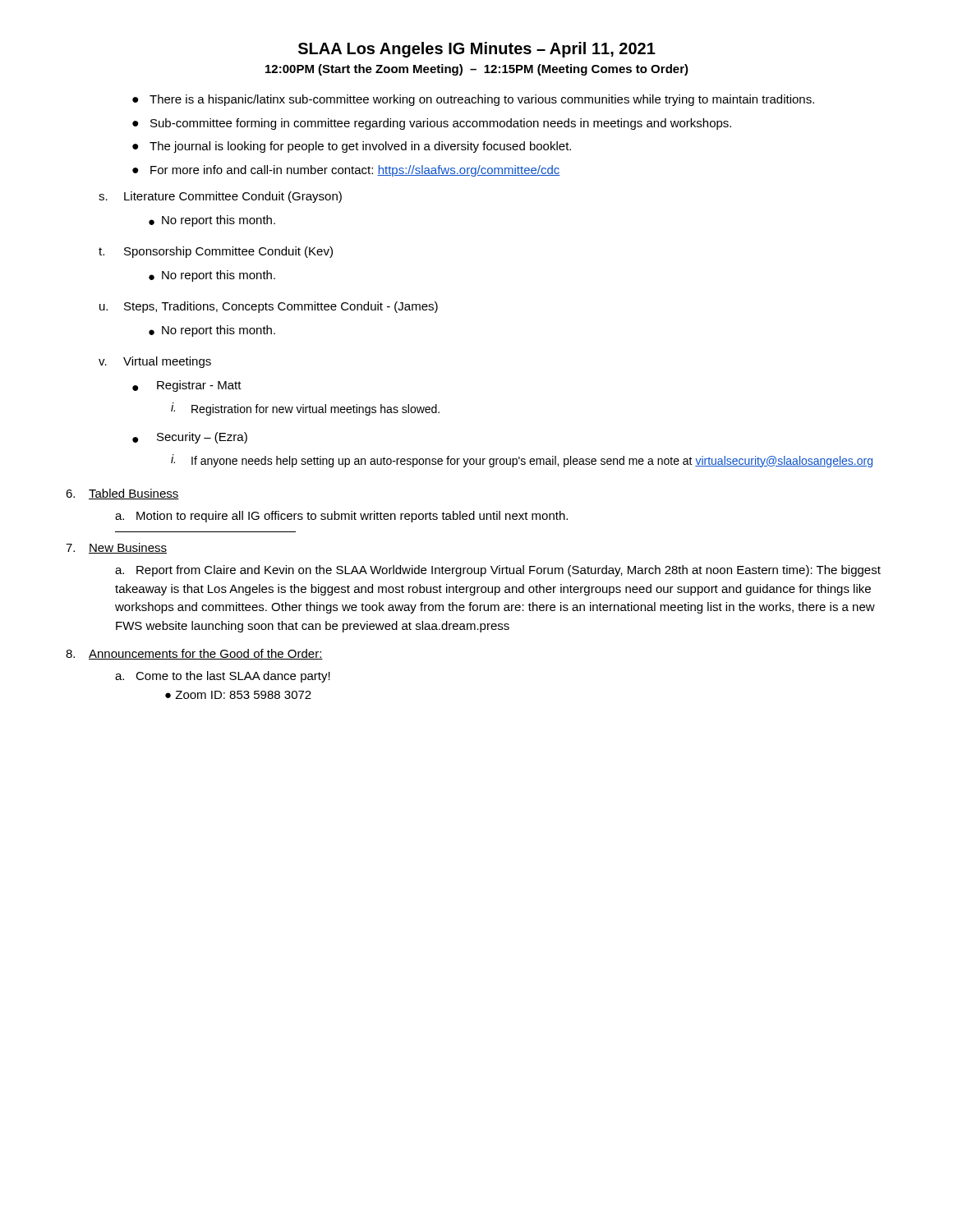Click on the region starting "t. Sponsorship Committee Conduit (Kev)"

pyautogui.click(x=216, y=252)
